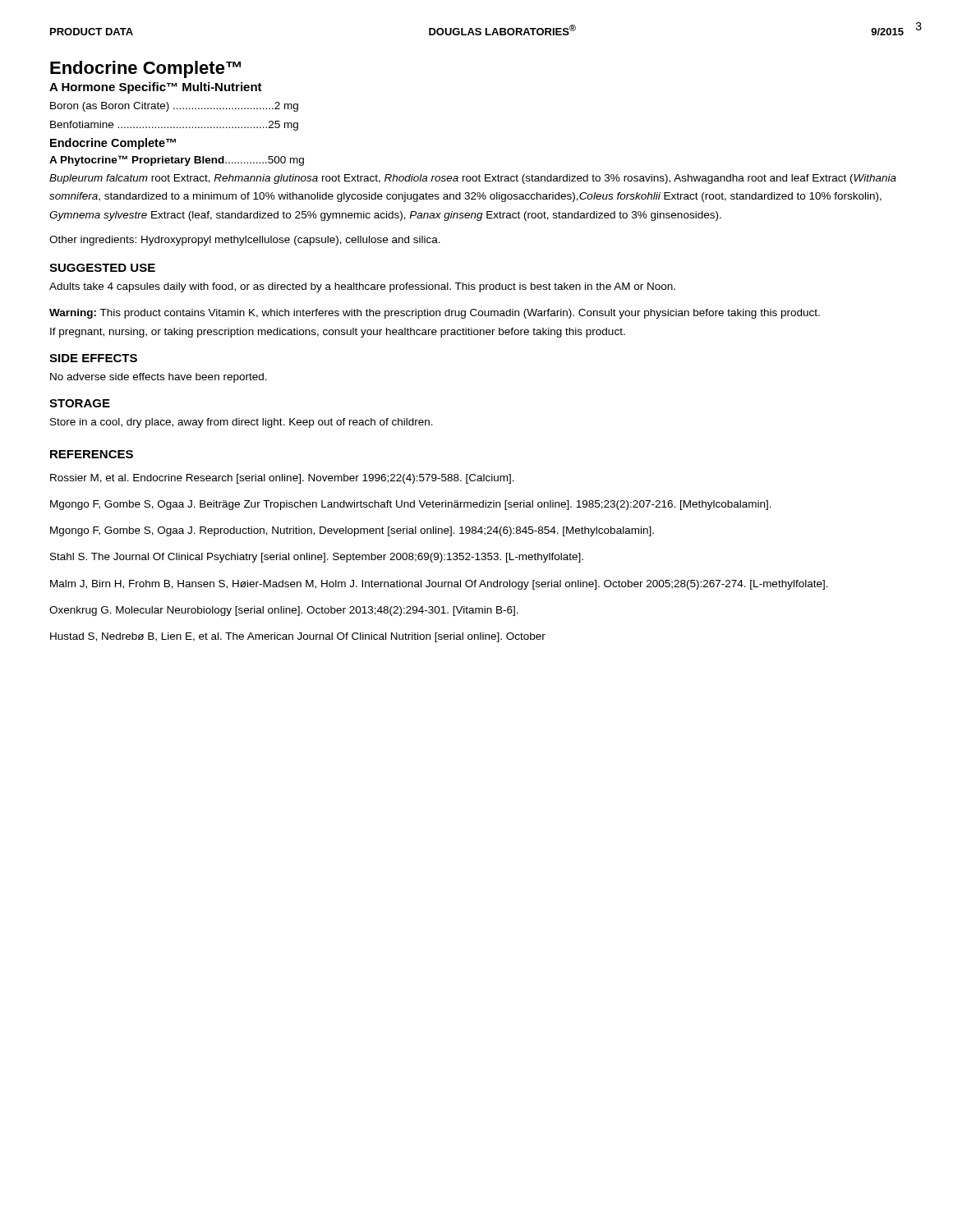Select the text block with the text "Adults take 4"

pos(363,286)
